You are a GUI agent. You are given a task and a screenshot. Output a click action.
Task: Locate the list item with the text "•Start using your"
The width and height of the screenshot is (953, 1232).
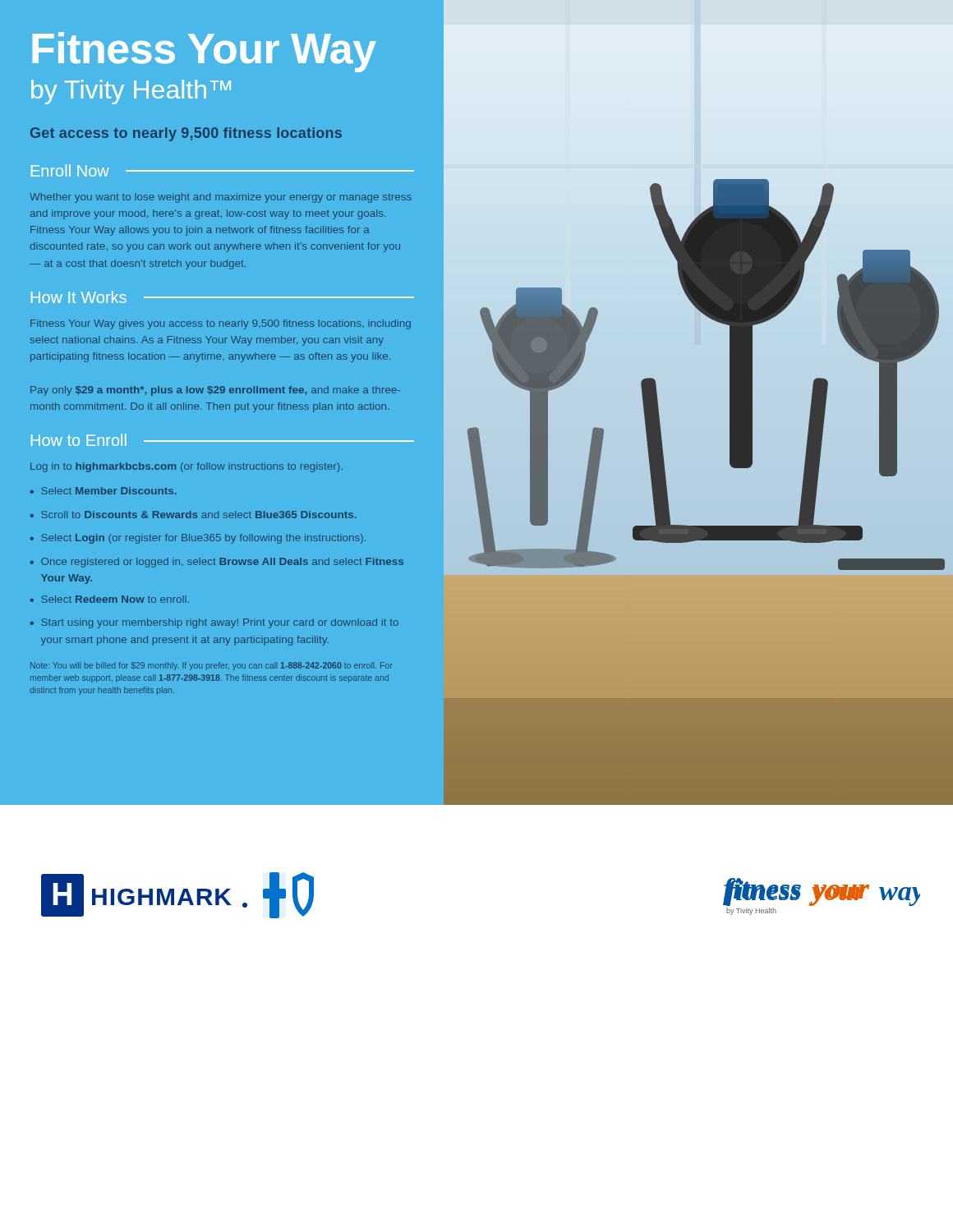click(x=222, y=631)
